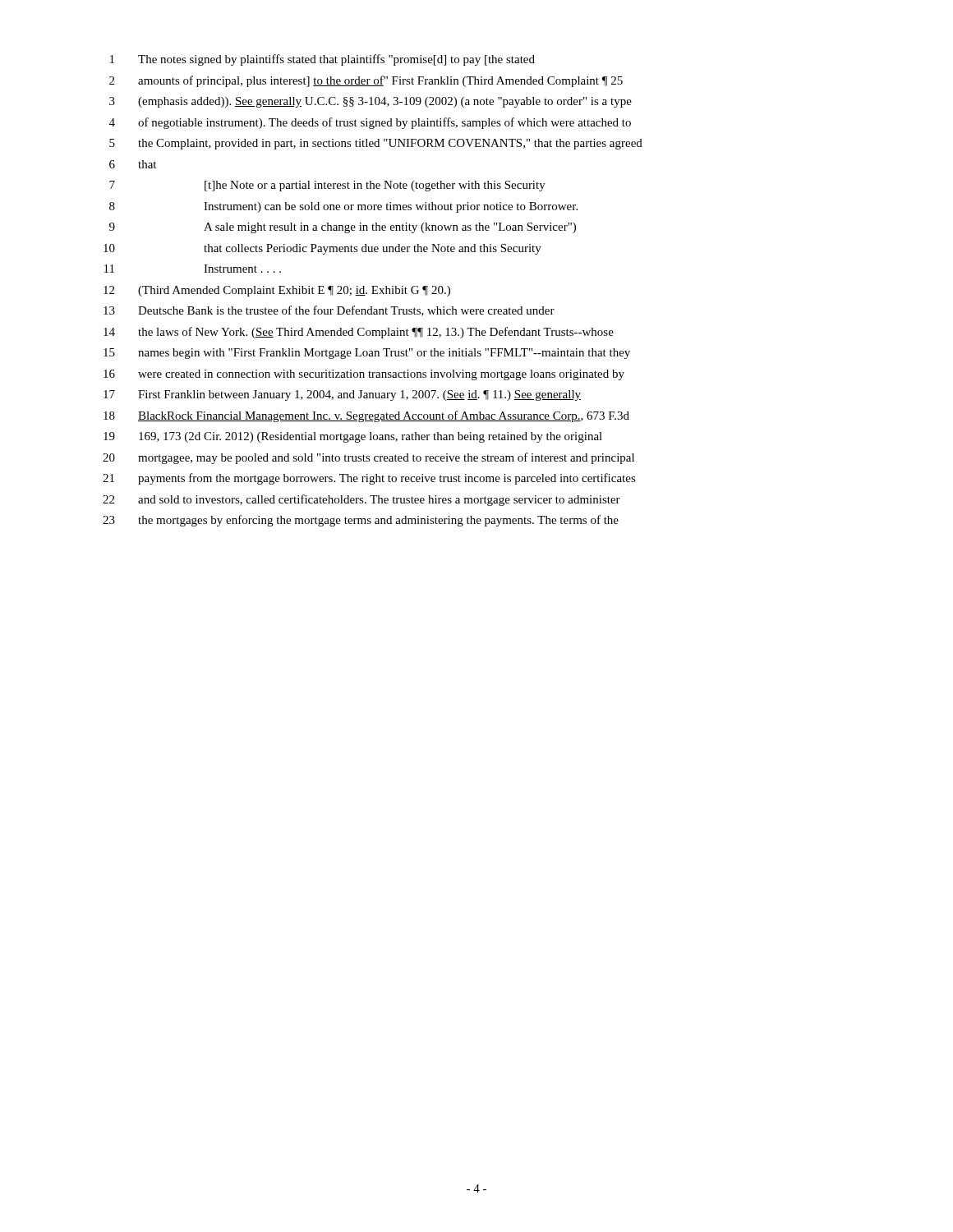Find the list item that reads "1 The notes signed"
This screenshot has width=953, height=1232.
point(485,60)
